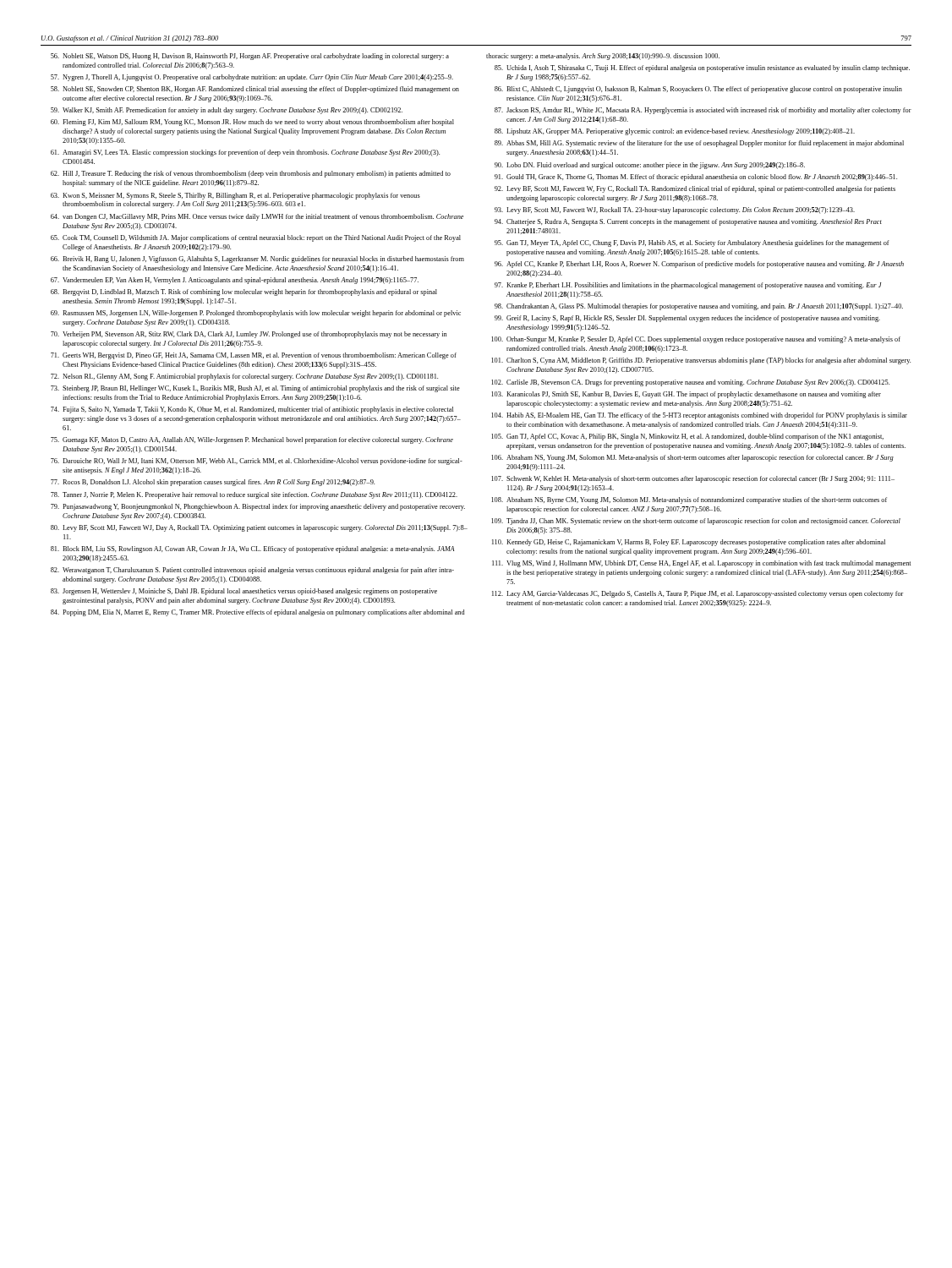Find the list item that says "61. Amaragiri SV, Lees TA. Elastic compression"
952x1268 pixels.
pos(254,158)
